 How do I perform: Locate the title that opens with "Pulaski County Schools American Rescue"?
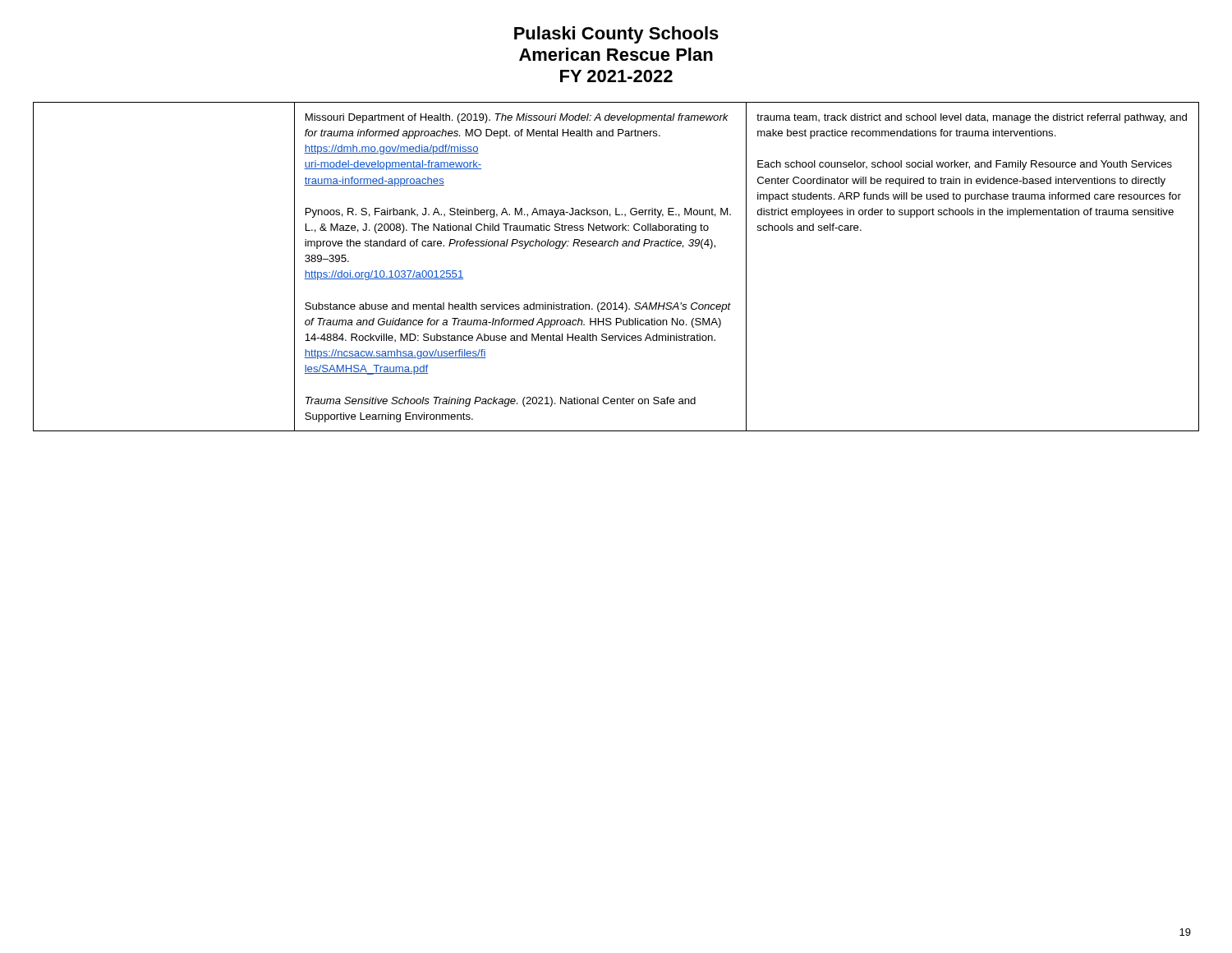click(x=616, y=55)
